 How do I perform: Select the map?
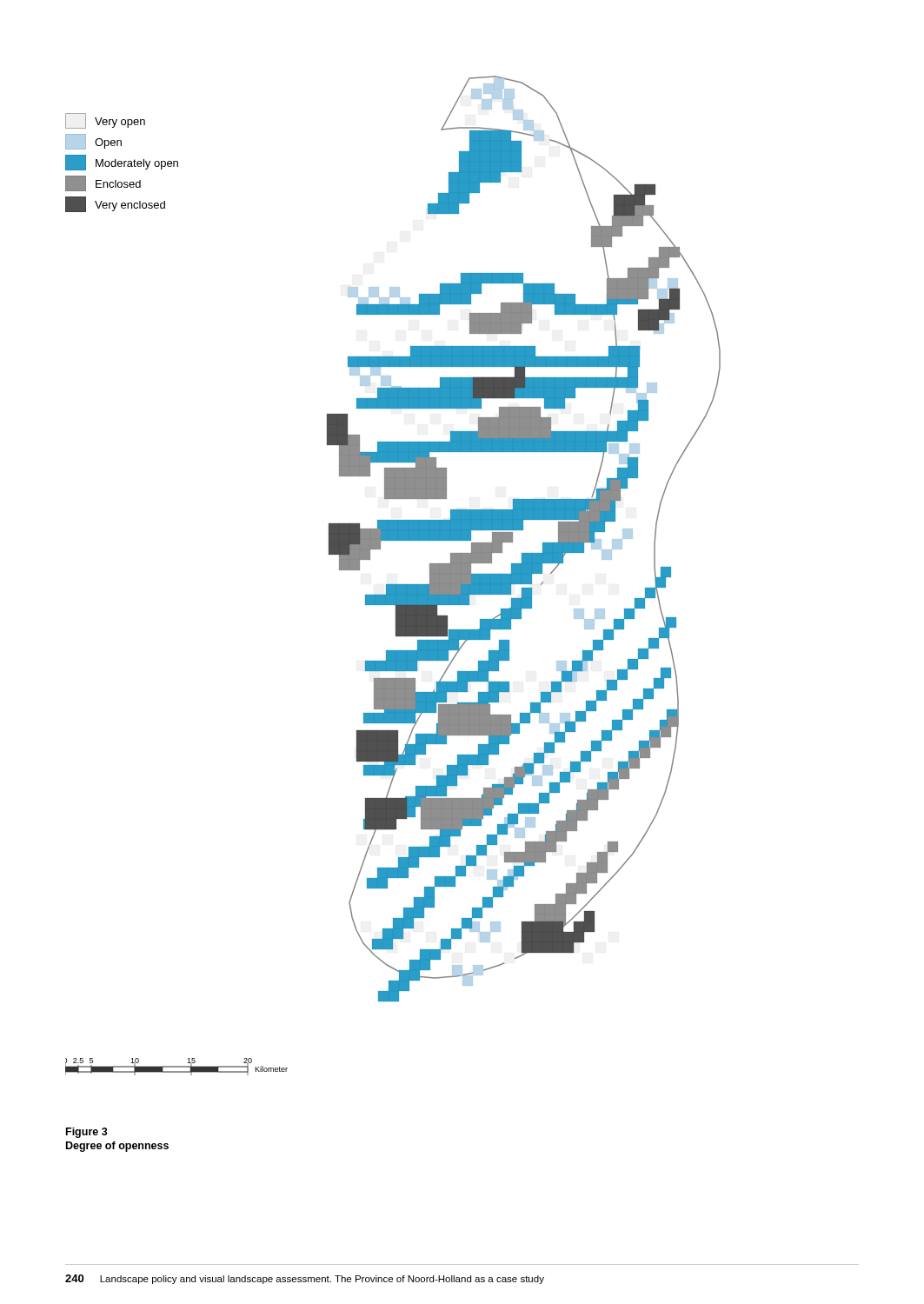[x=443, y=539]
